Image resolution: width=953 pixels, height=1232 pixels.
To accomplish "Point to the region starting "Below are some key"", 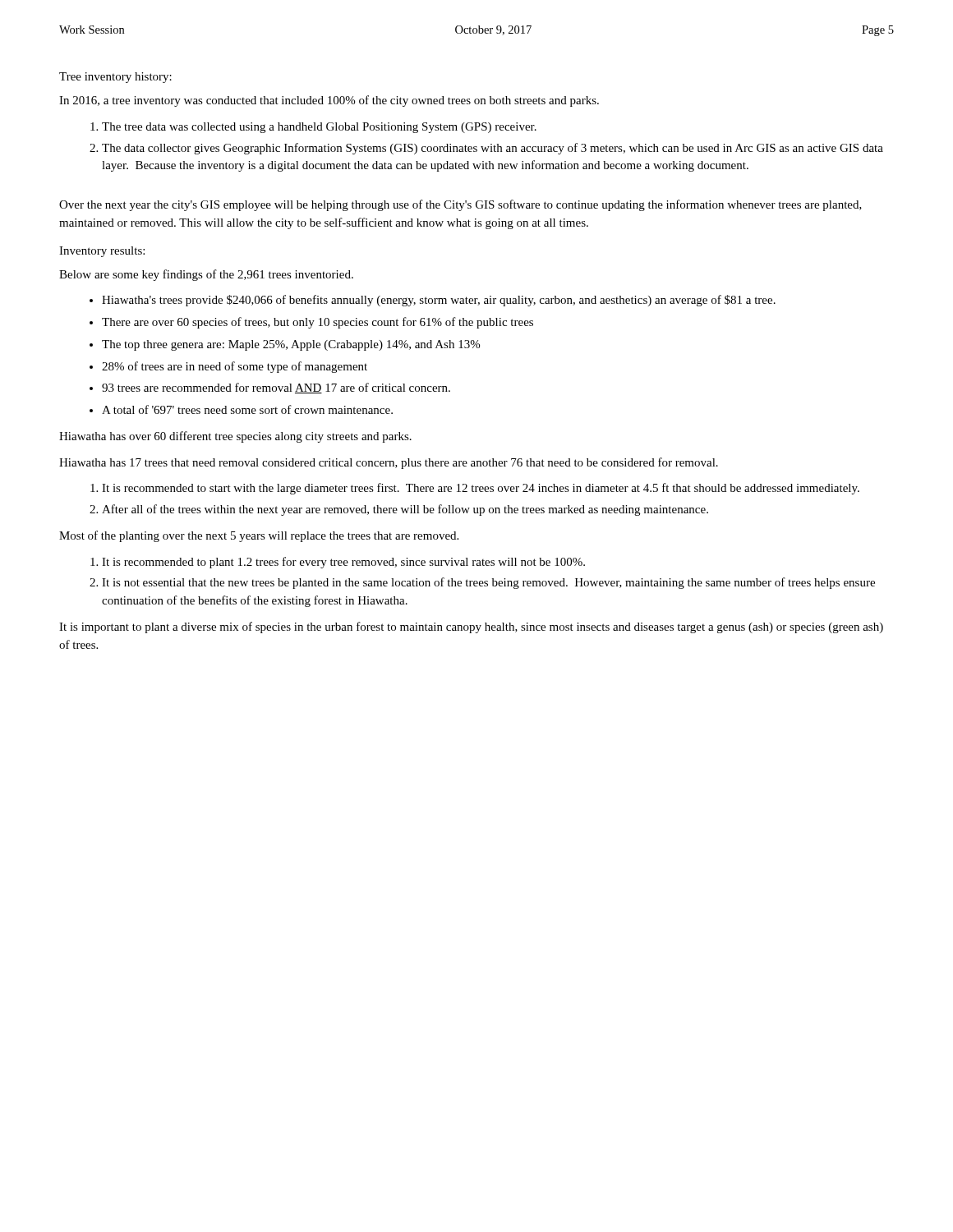I will (x=207, y=274).
